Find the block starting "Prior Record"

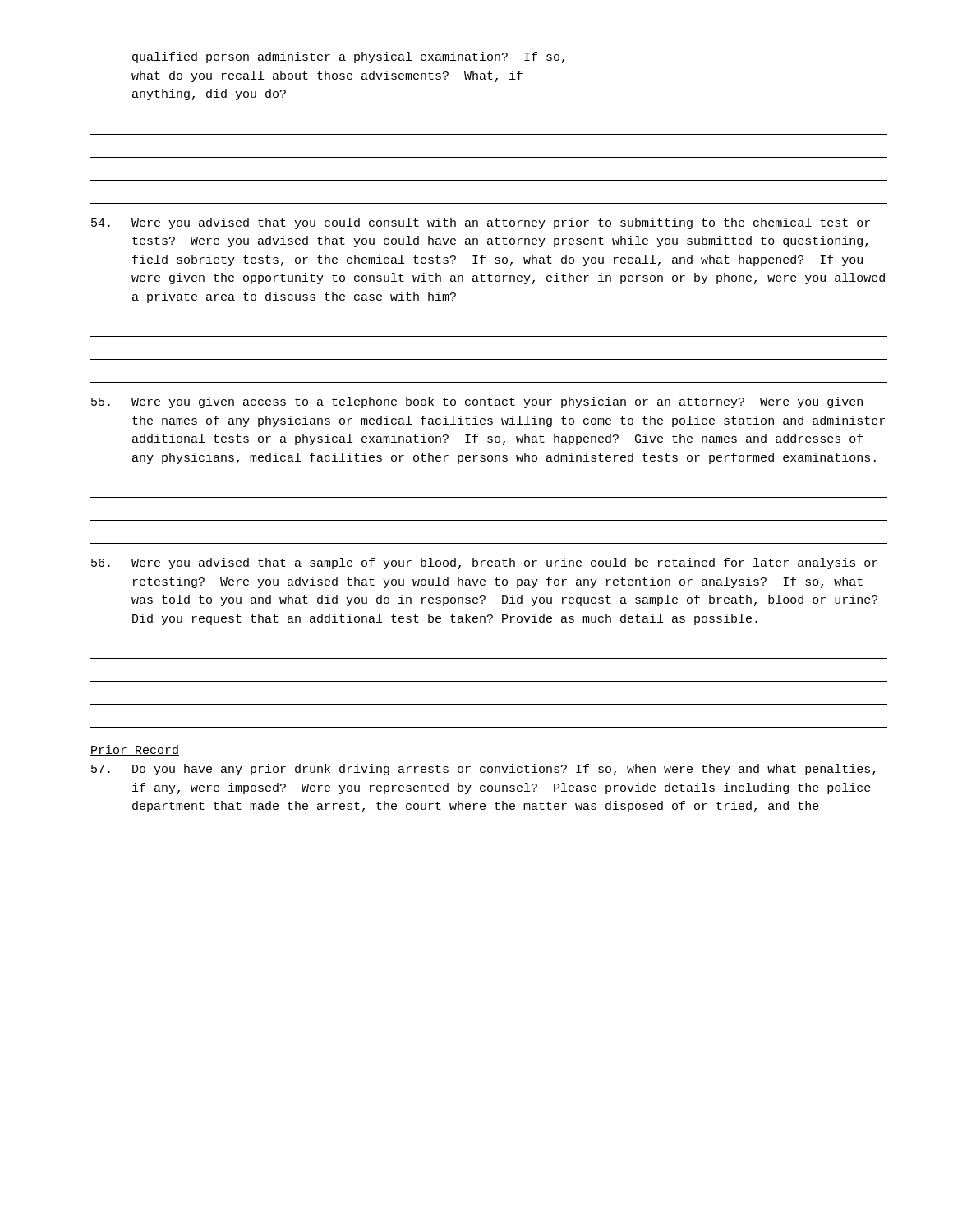135,751
